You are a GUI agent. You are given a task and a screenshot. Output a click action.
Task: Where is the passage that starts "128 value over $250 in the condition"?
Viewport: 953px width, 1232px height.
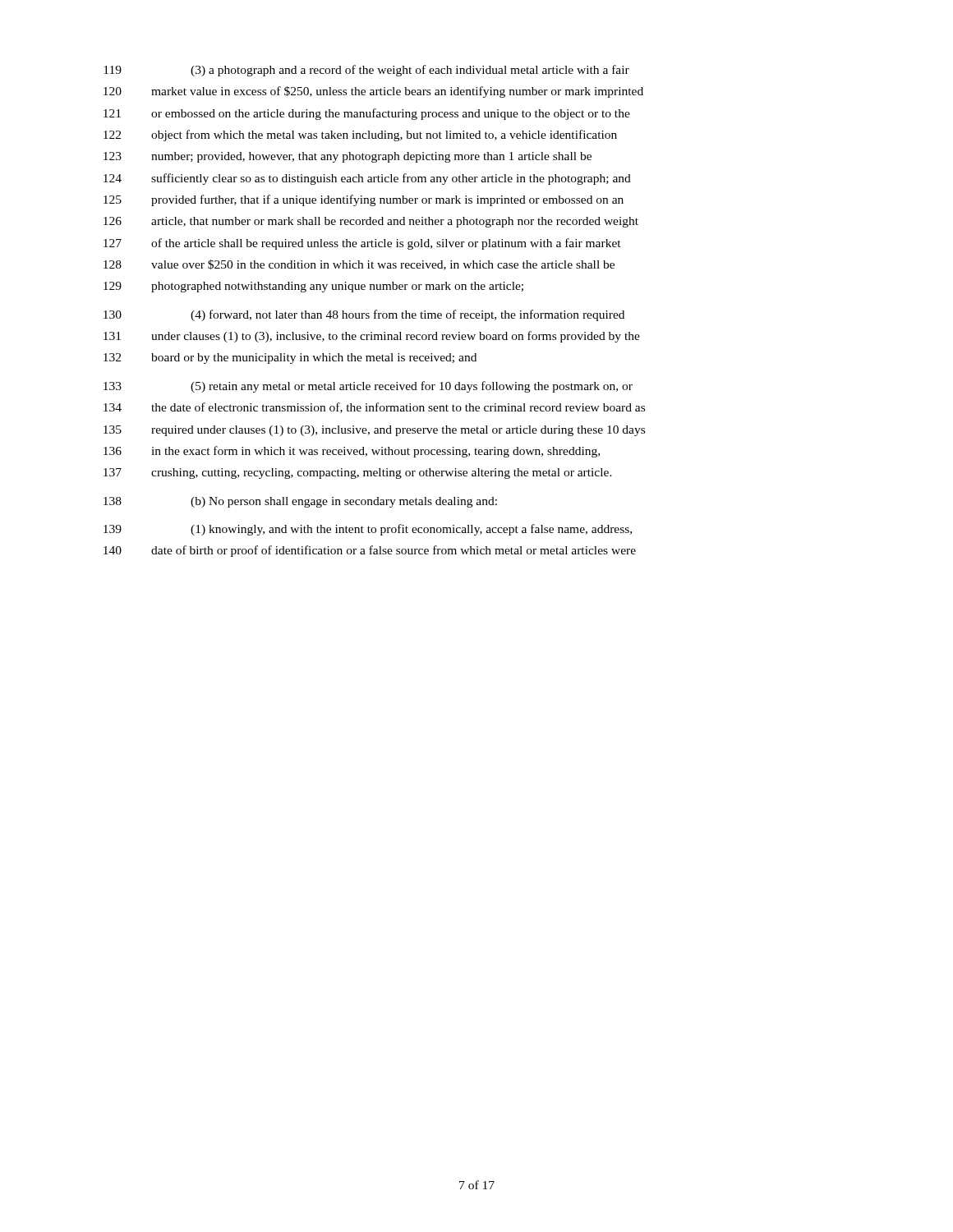[x=476, y=265]
